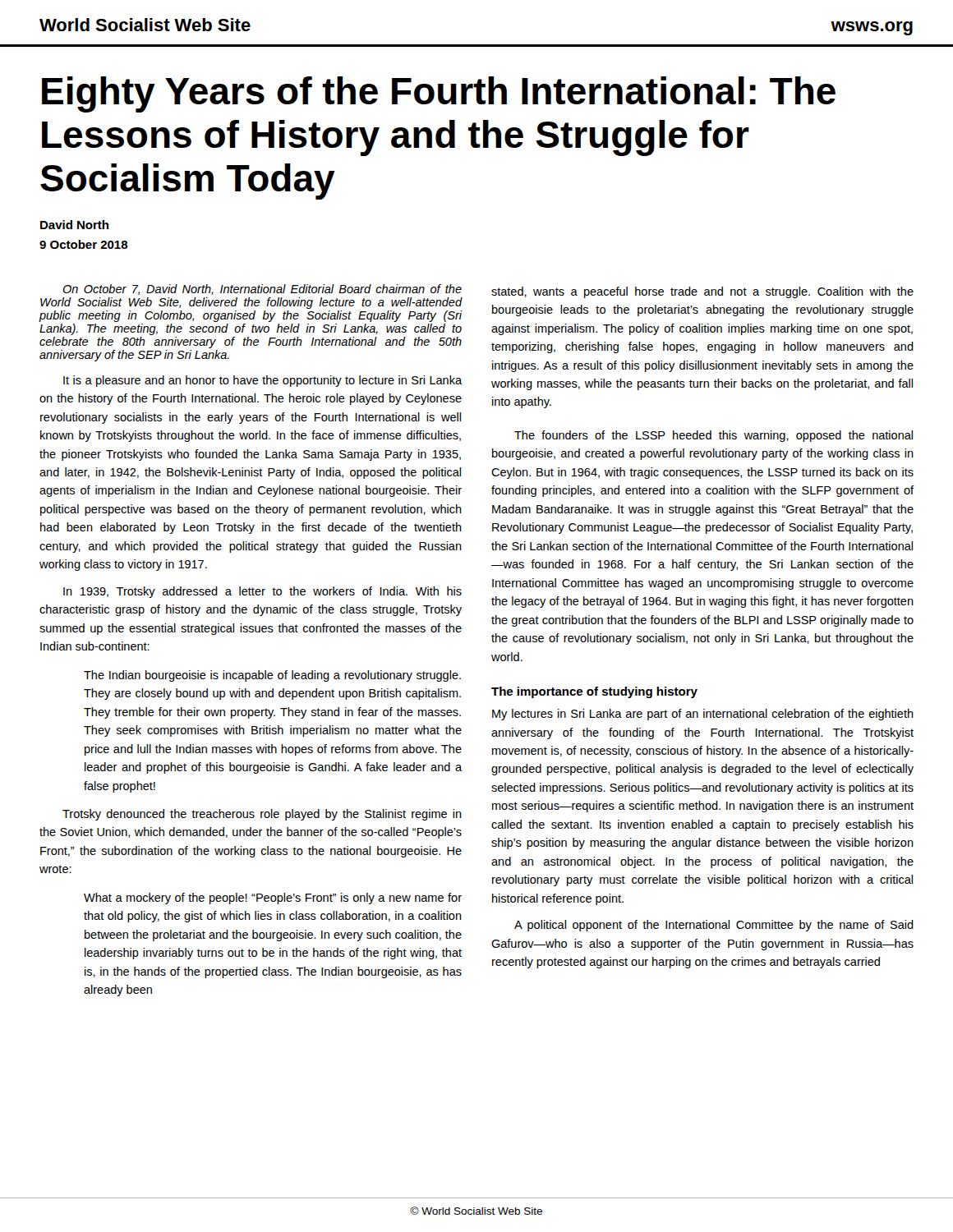Image resolution: width=953 pixels, height=1232 pixels.
Task: Locate the text block containing "In 1939, Trotsky addressed a letter to the"
Action: [x=251, y=619]
